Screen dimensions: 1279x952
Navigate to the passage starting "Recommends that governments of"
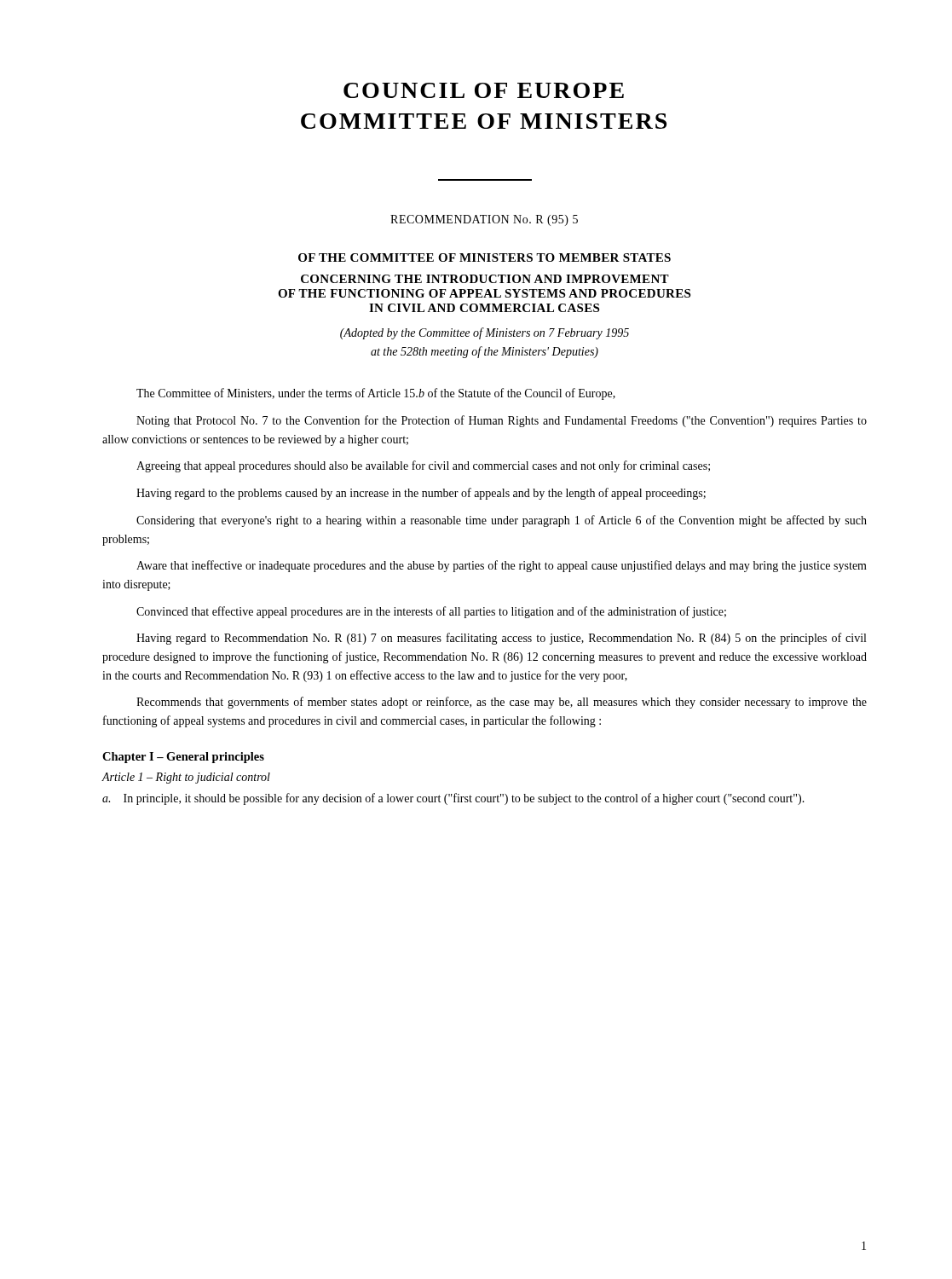tap(485, 712)
